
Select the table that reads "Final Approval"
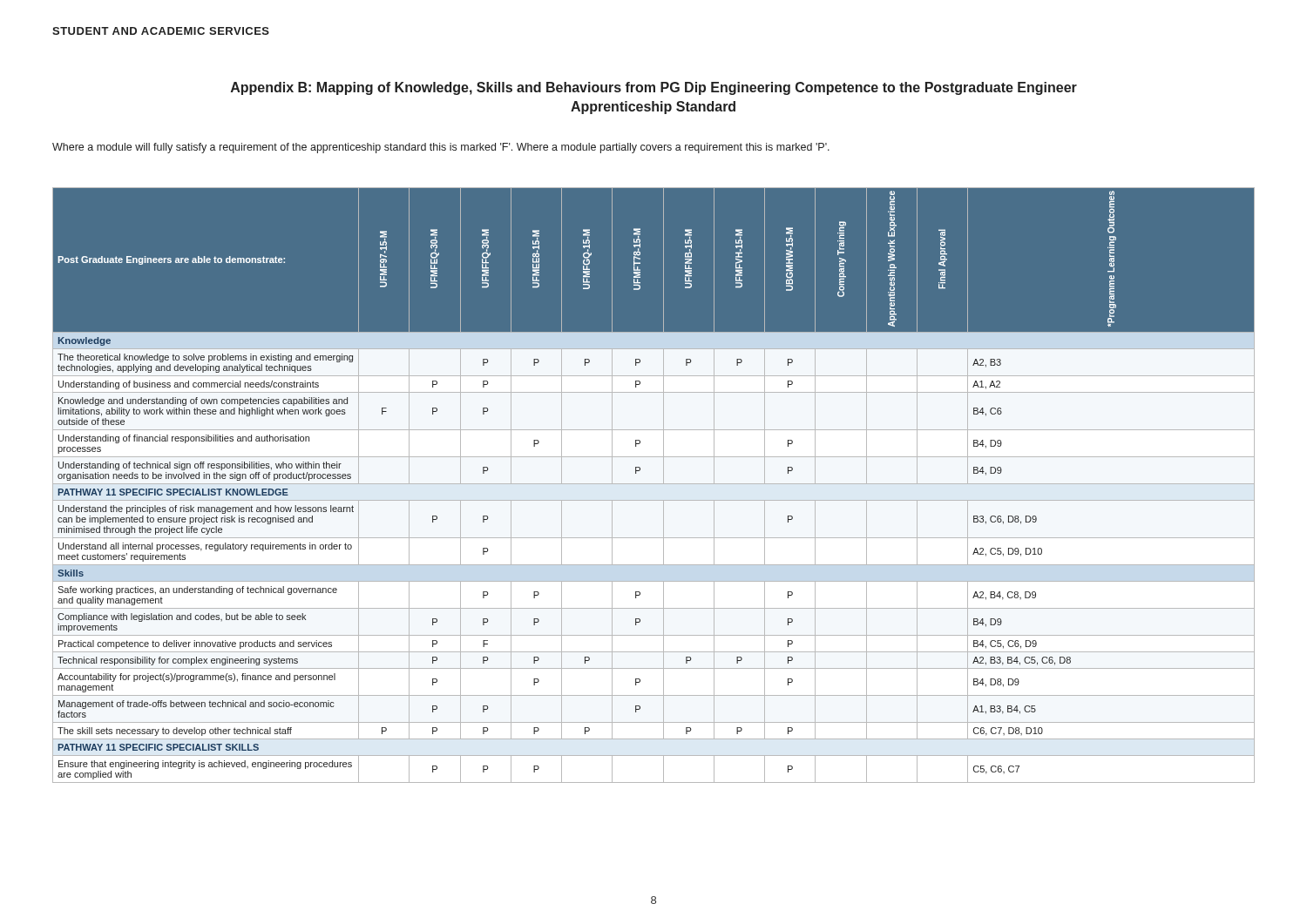[654, 534]
